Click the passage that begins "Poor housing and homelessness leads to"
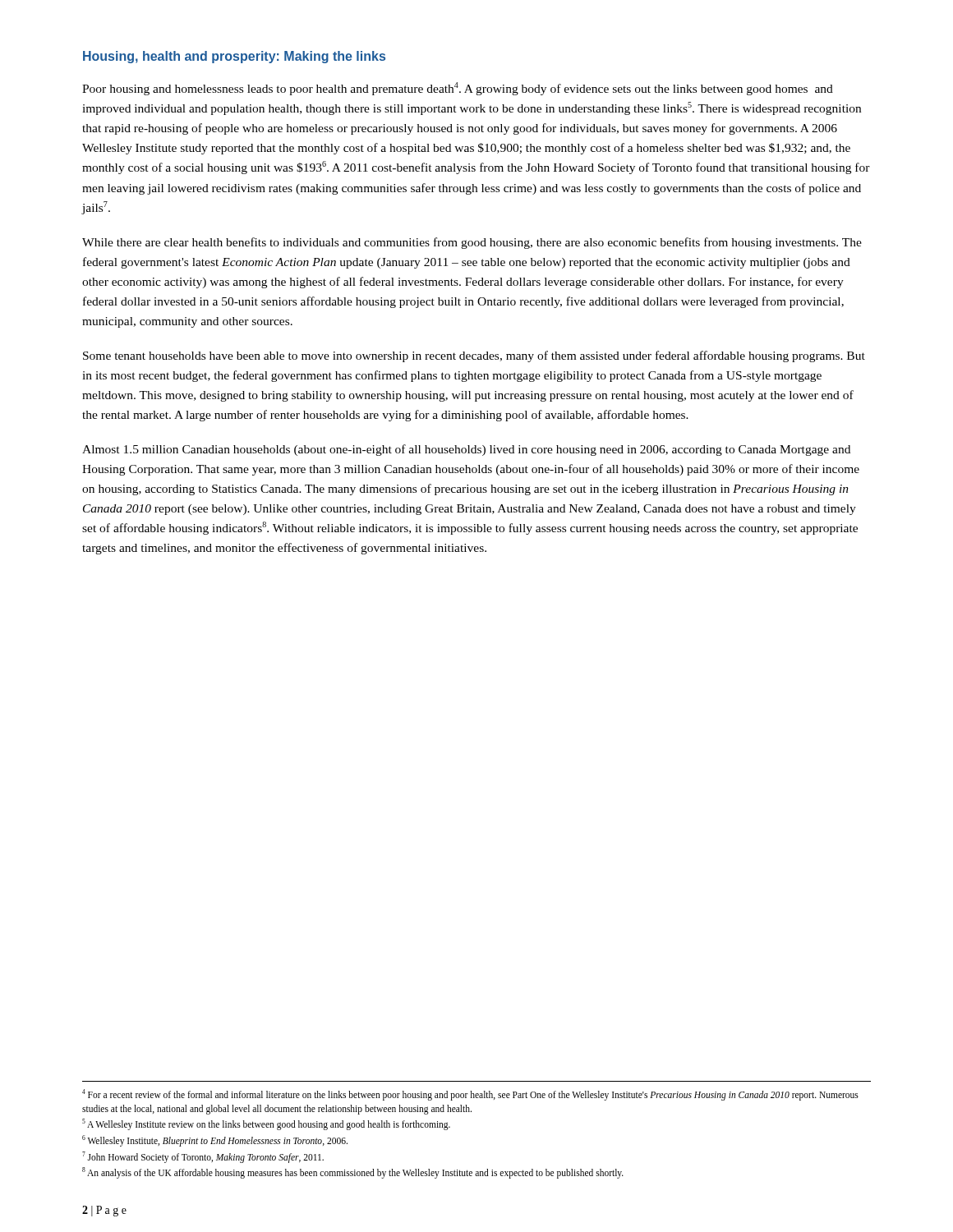 click(x=476, y=147)
